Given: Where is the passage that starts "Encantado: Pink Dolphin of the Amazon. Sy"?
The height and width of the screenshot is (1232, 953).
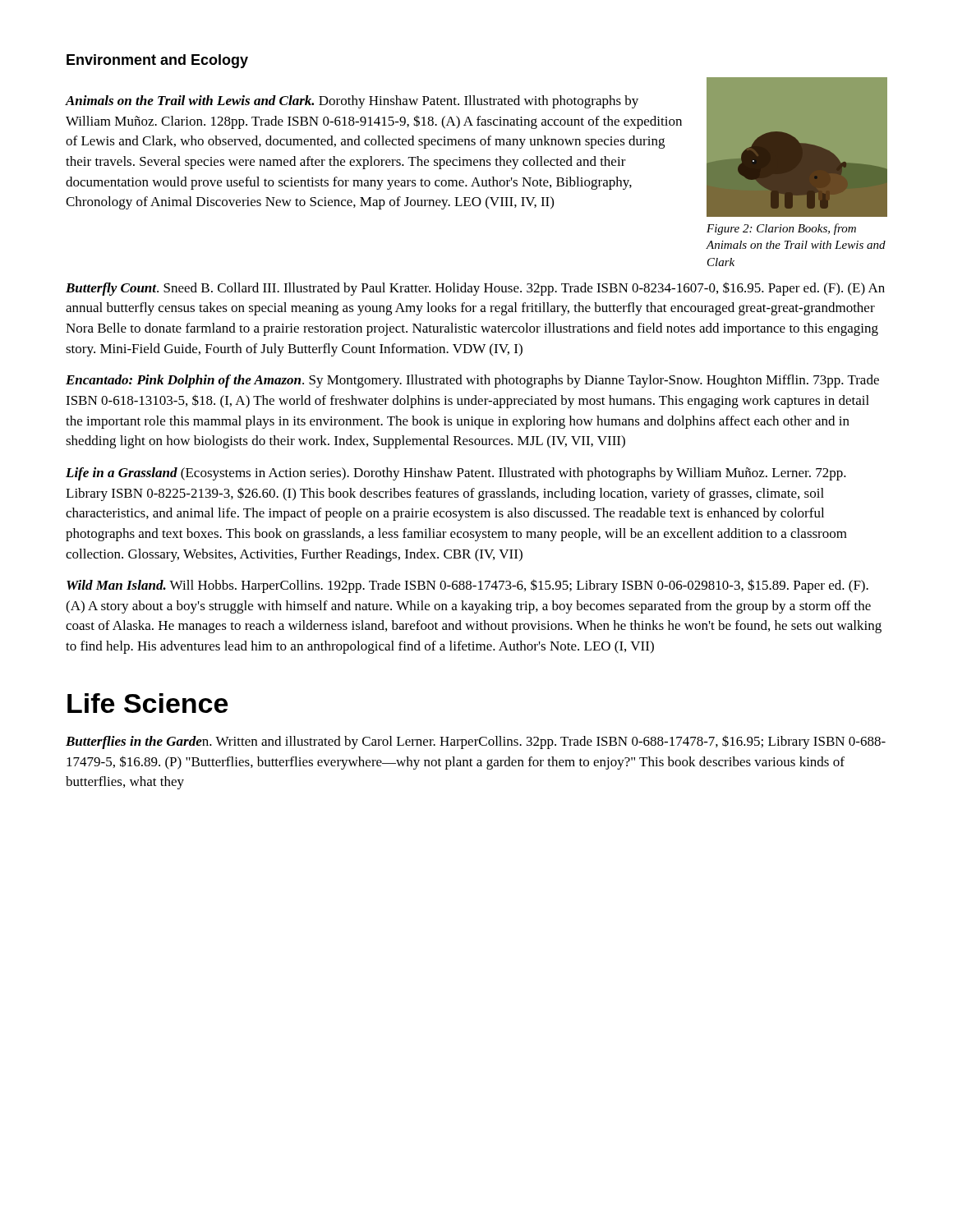Looking at the screenshot, I should 476,411.
